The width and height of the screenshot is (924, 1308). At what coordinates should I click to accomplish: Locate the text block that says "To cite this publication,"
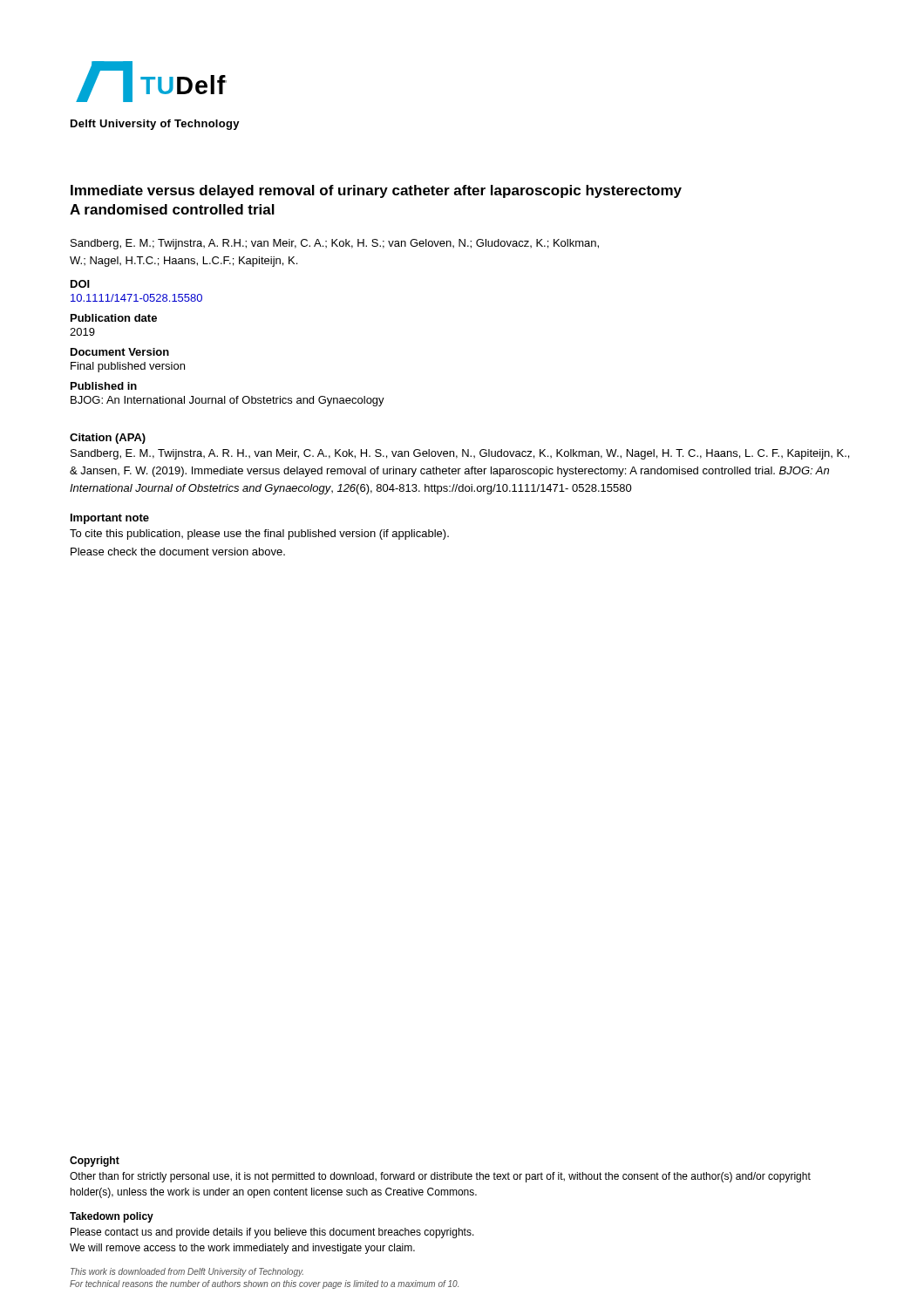tap(260, 542)
